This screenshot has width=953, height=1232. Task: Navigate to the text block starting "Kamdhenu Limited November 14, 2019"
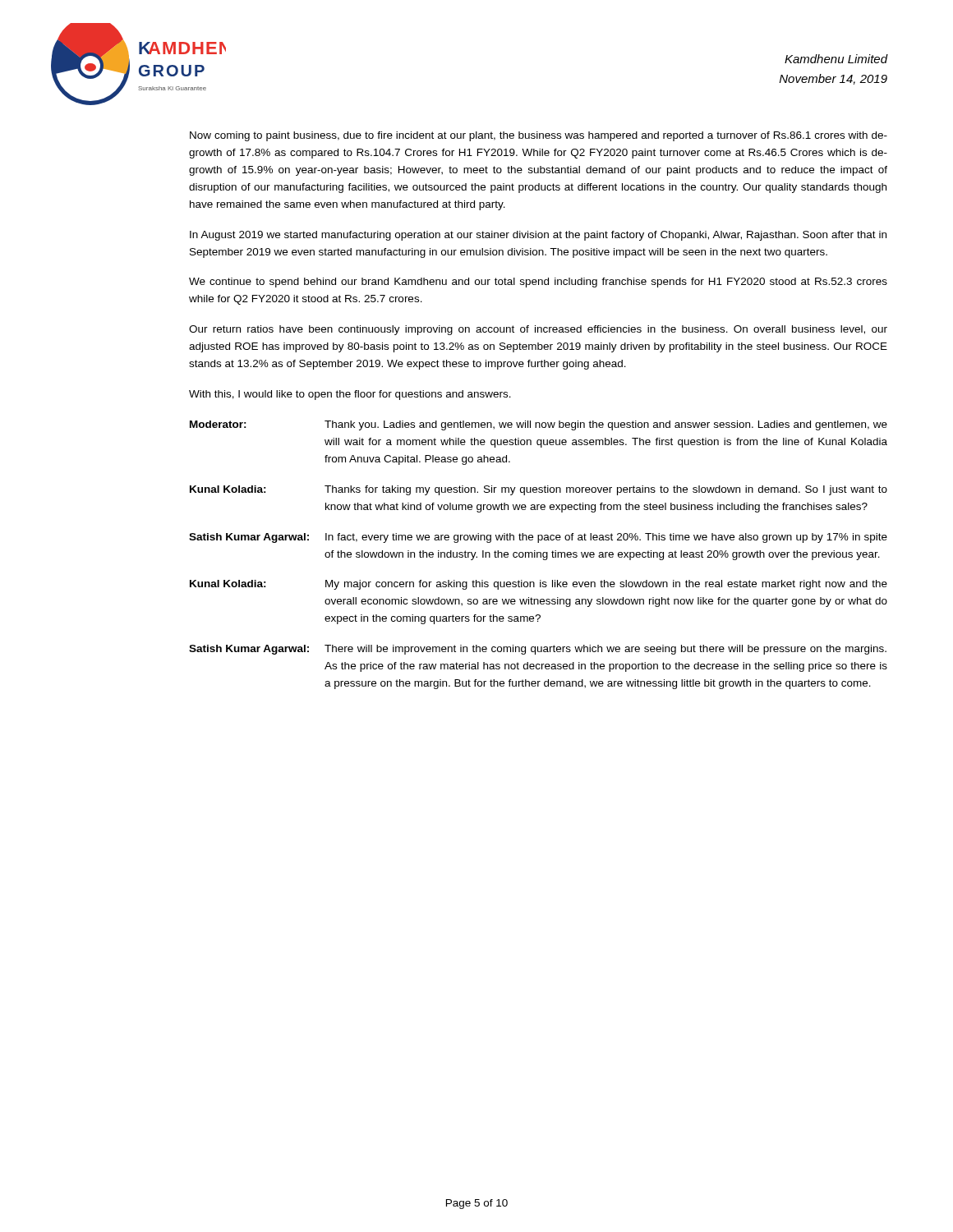click(x=833, y=69)
